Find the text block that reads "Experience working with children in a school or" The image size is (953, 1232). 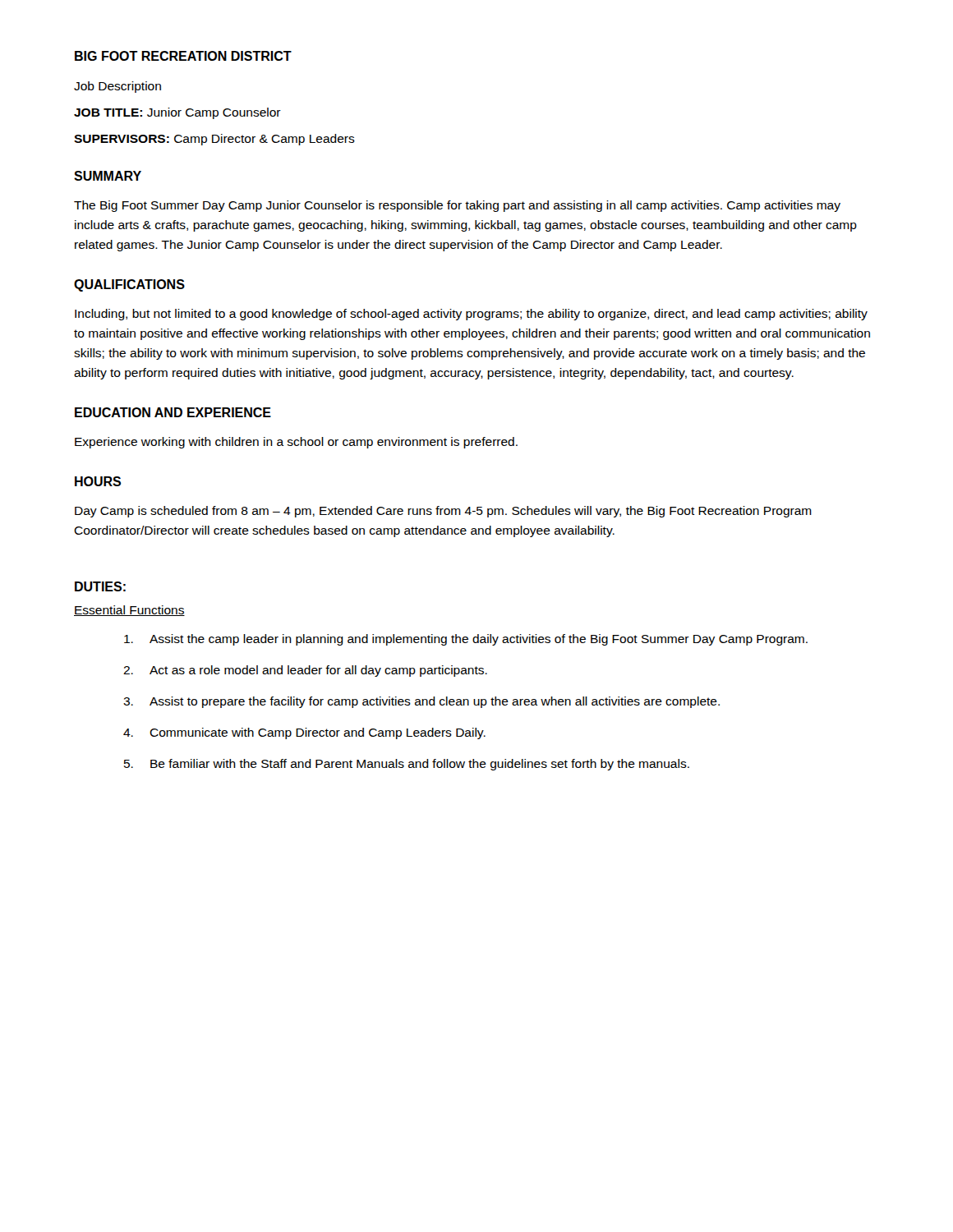point(296,442)
